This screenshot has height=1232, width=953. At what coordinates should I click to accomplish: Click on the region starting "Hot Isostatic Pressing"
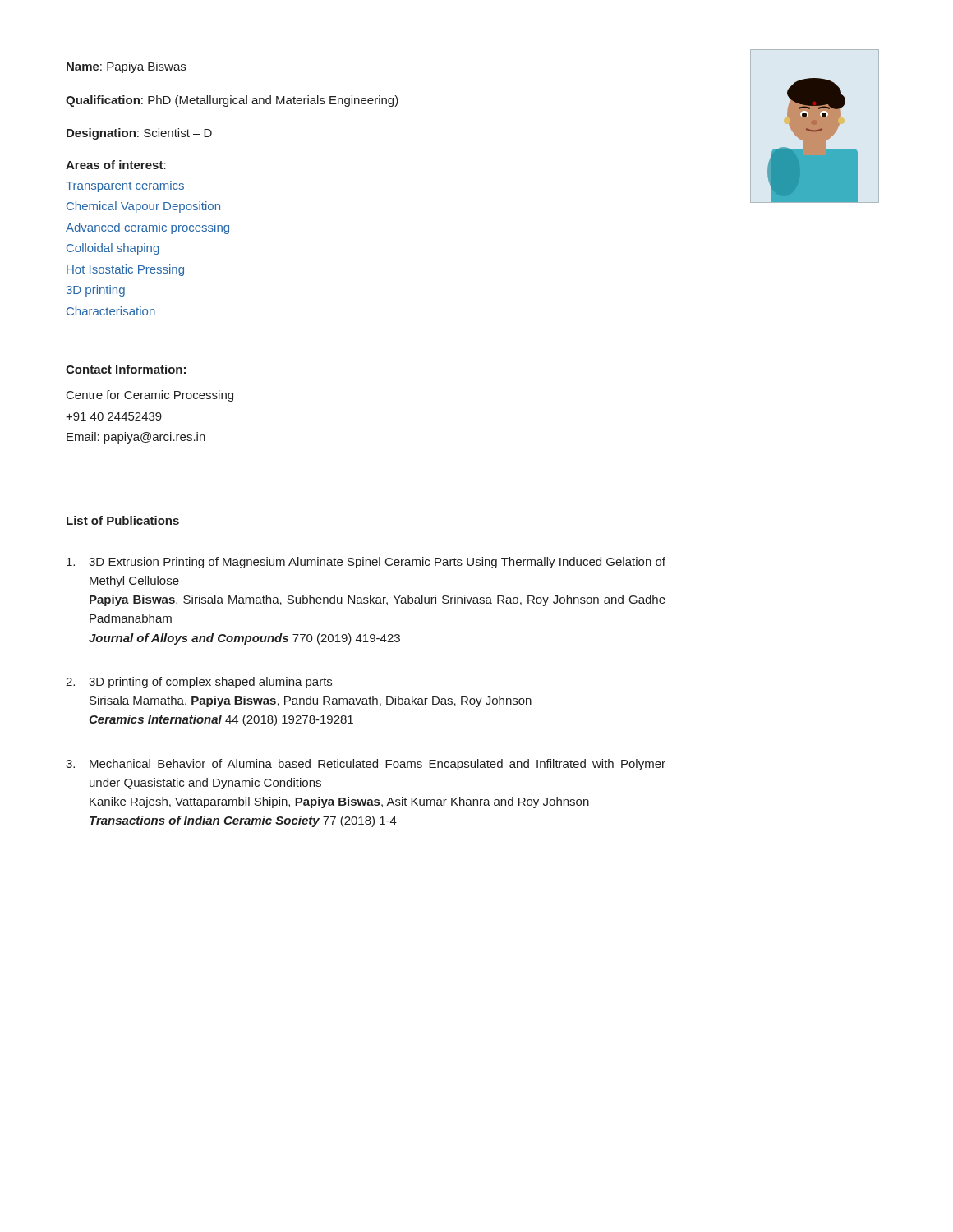(125, 269)
